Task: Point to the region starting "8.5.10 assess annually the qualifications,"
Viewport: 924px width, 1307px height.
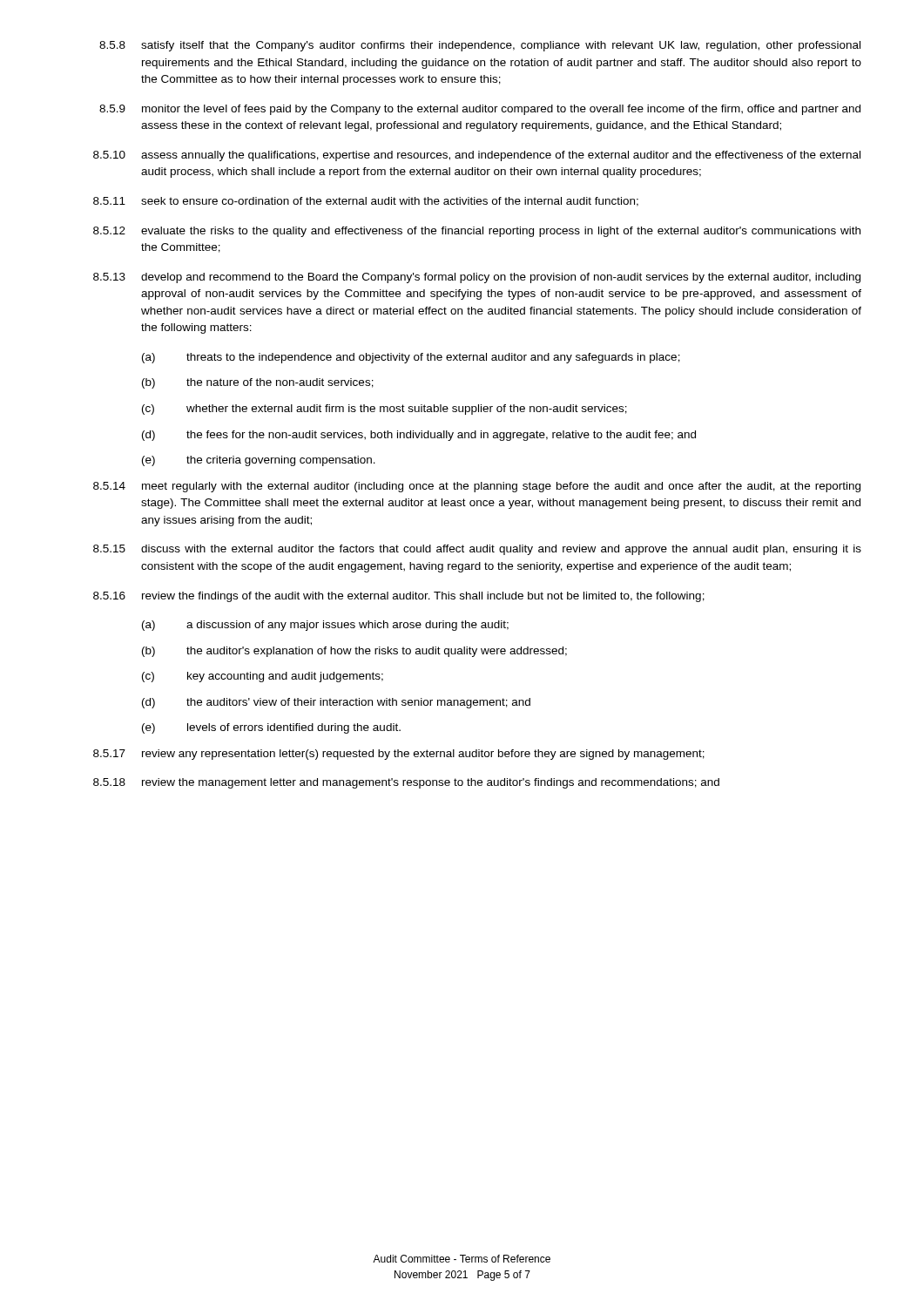Action: click(462, 163)
